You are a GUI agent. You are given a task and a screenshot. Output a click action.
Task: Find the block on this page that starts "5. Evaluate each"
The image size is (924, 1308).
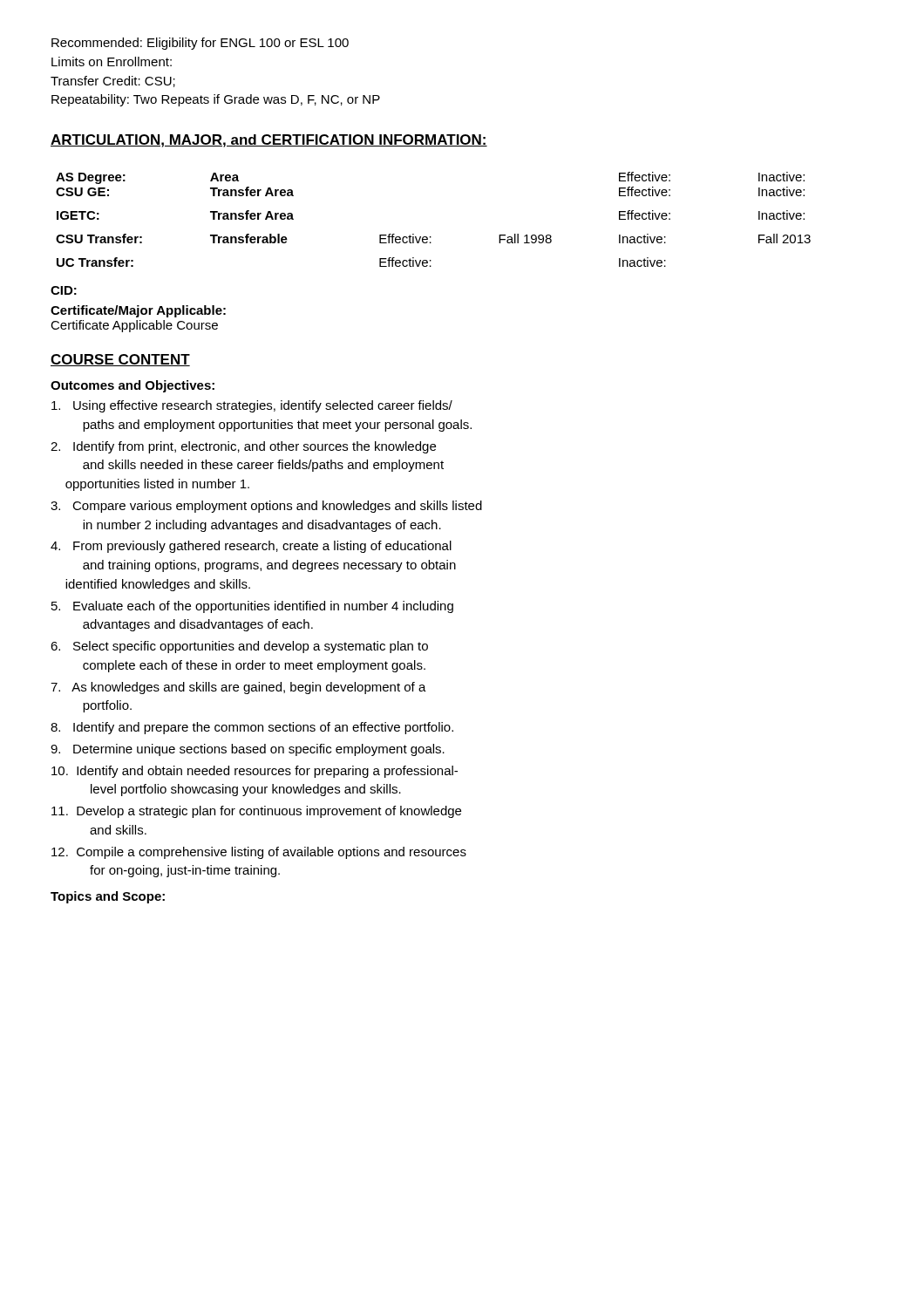coord(252,615)
